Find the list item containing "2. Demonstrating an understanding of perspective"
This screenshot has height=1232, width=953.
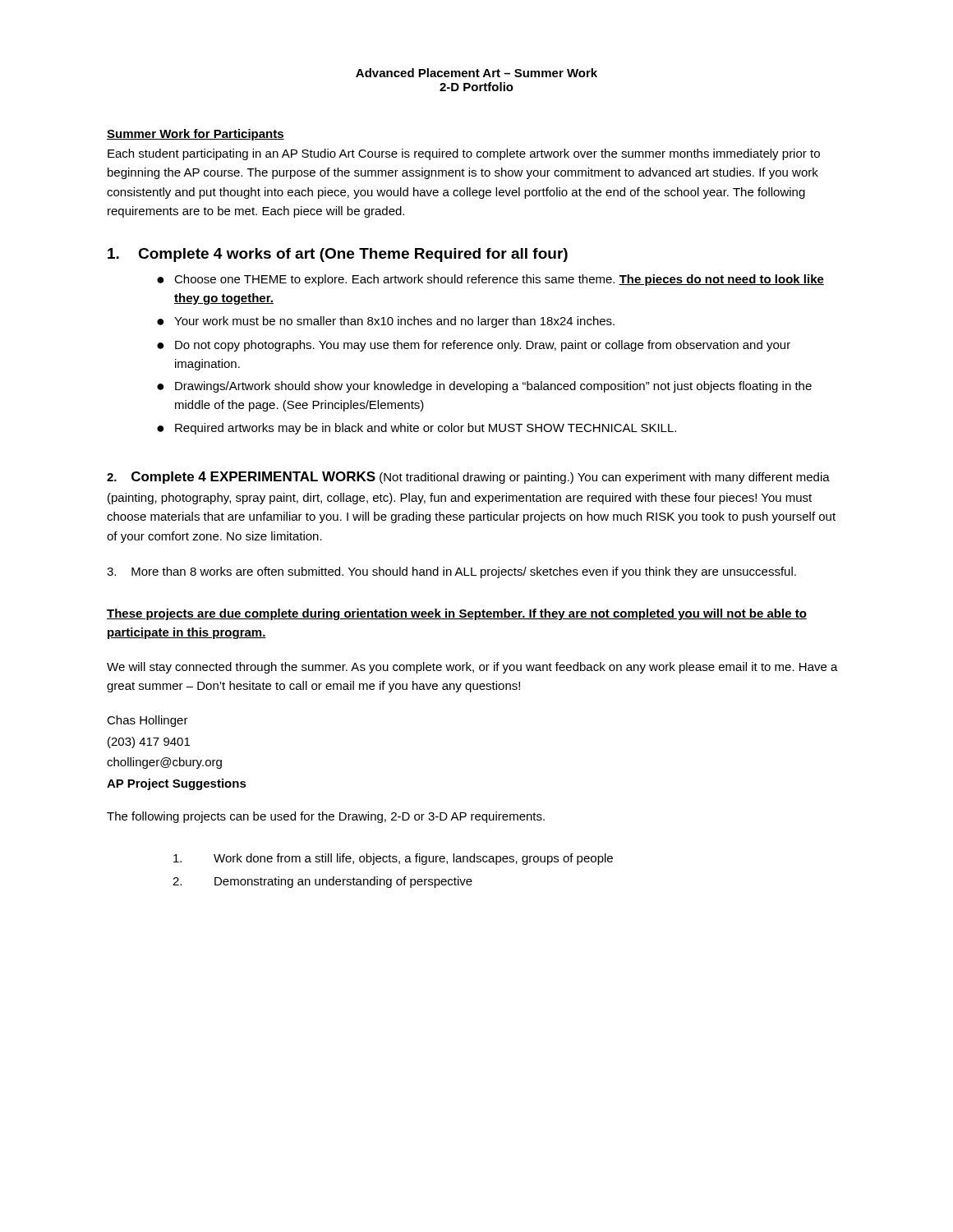click(x=323, y=881)
